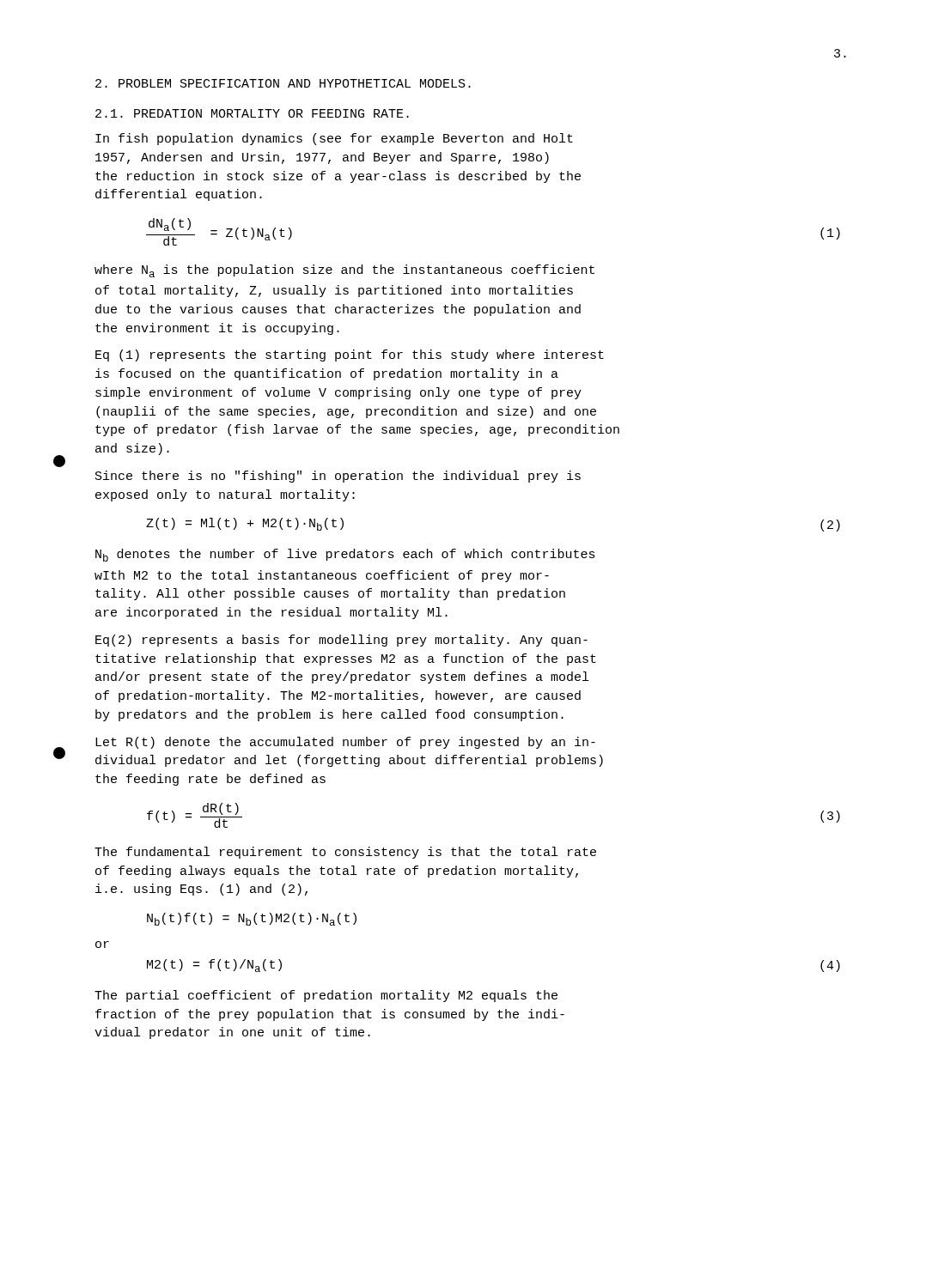The height and width of the screenshot is (1288, 926).
Task: Where is the passage that starts "The fundamental requirement"?
Action: pyautogui.click(x=468, y=872)
